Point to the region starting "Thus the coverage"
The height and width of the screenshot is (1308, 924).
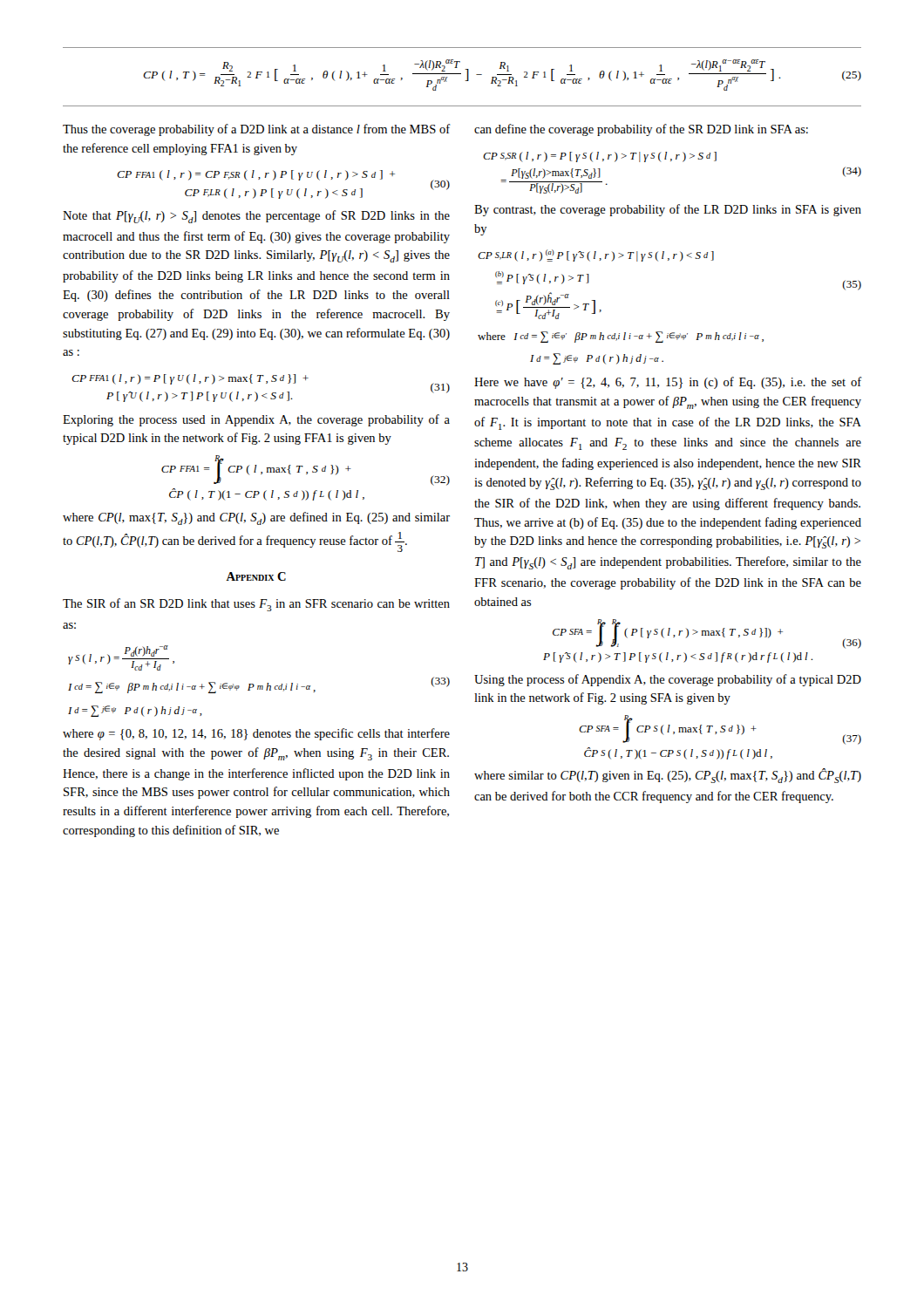256,139
